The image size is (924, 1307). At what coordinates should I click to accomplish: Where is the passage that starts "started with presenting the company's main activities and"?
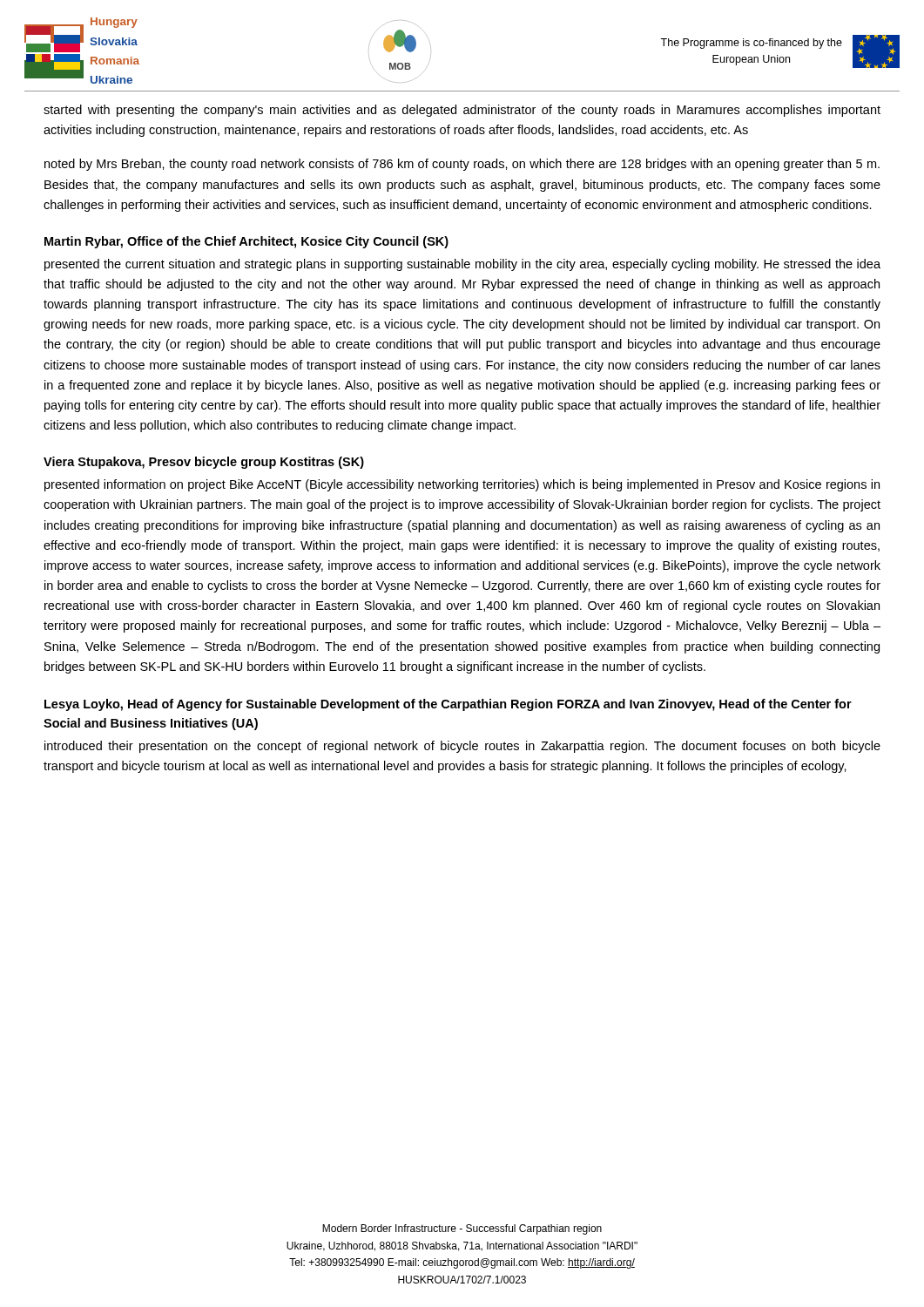coord(462,120)
